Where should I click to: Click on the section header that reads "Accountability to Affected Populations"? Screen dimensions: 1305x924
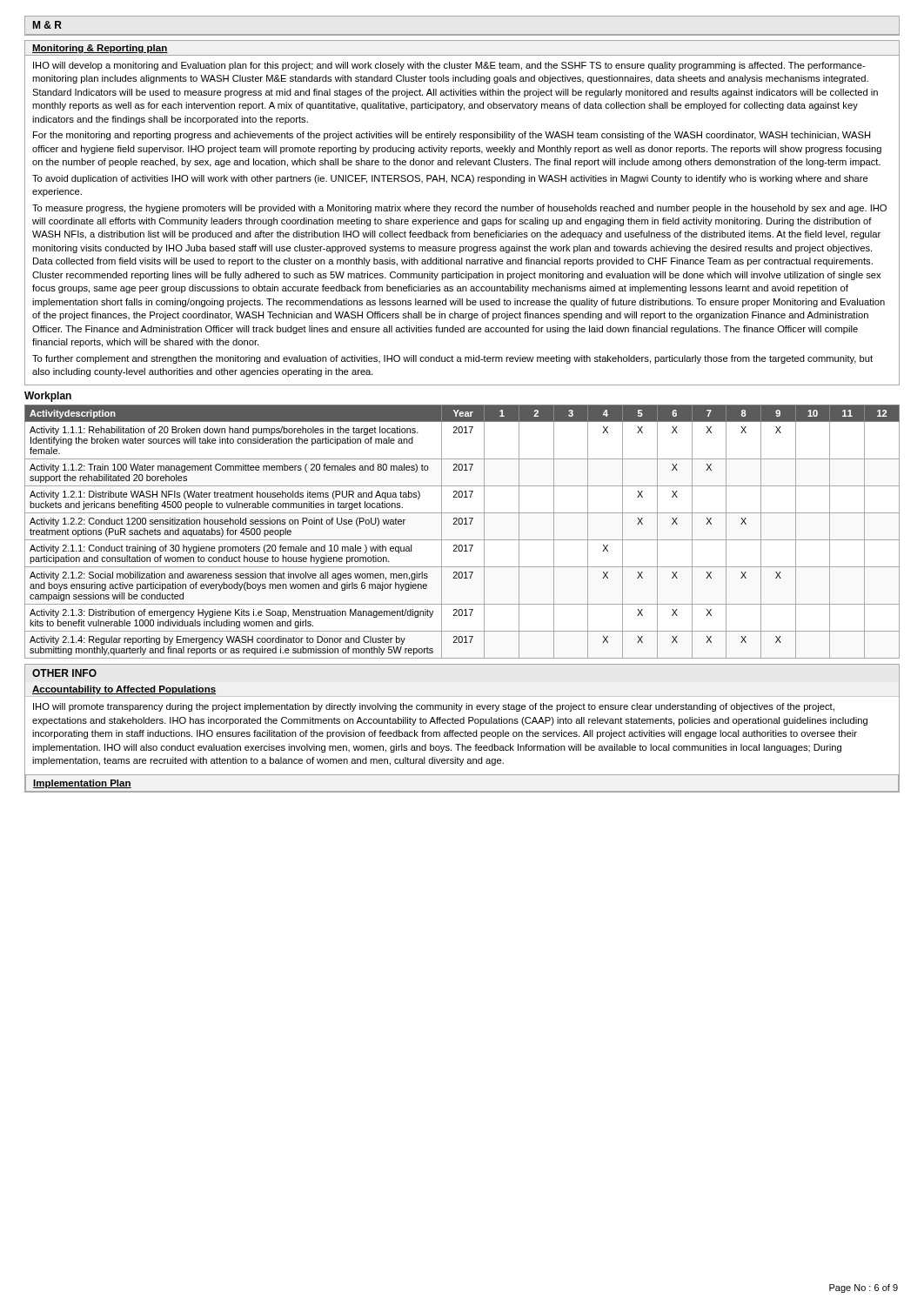pyautogui.click(x=124, y=689)
